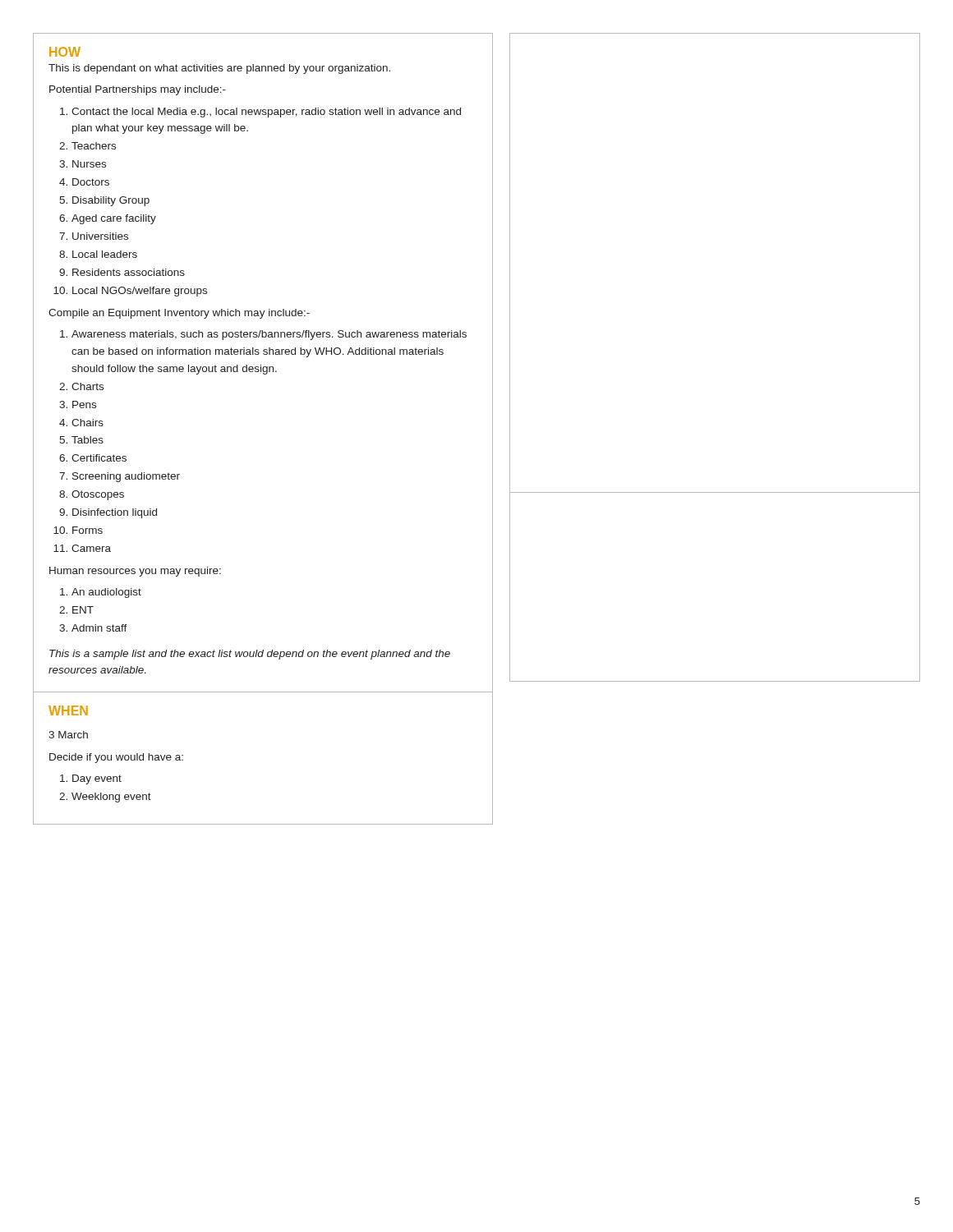Locate the text "3 March"

pos(69,735)
